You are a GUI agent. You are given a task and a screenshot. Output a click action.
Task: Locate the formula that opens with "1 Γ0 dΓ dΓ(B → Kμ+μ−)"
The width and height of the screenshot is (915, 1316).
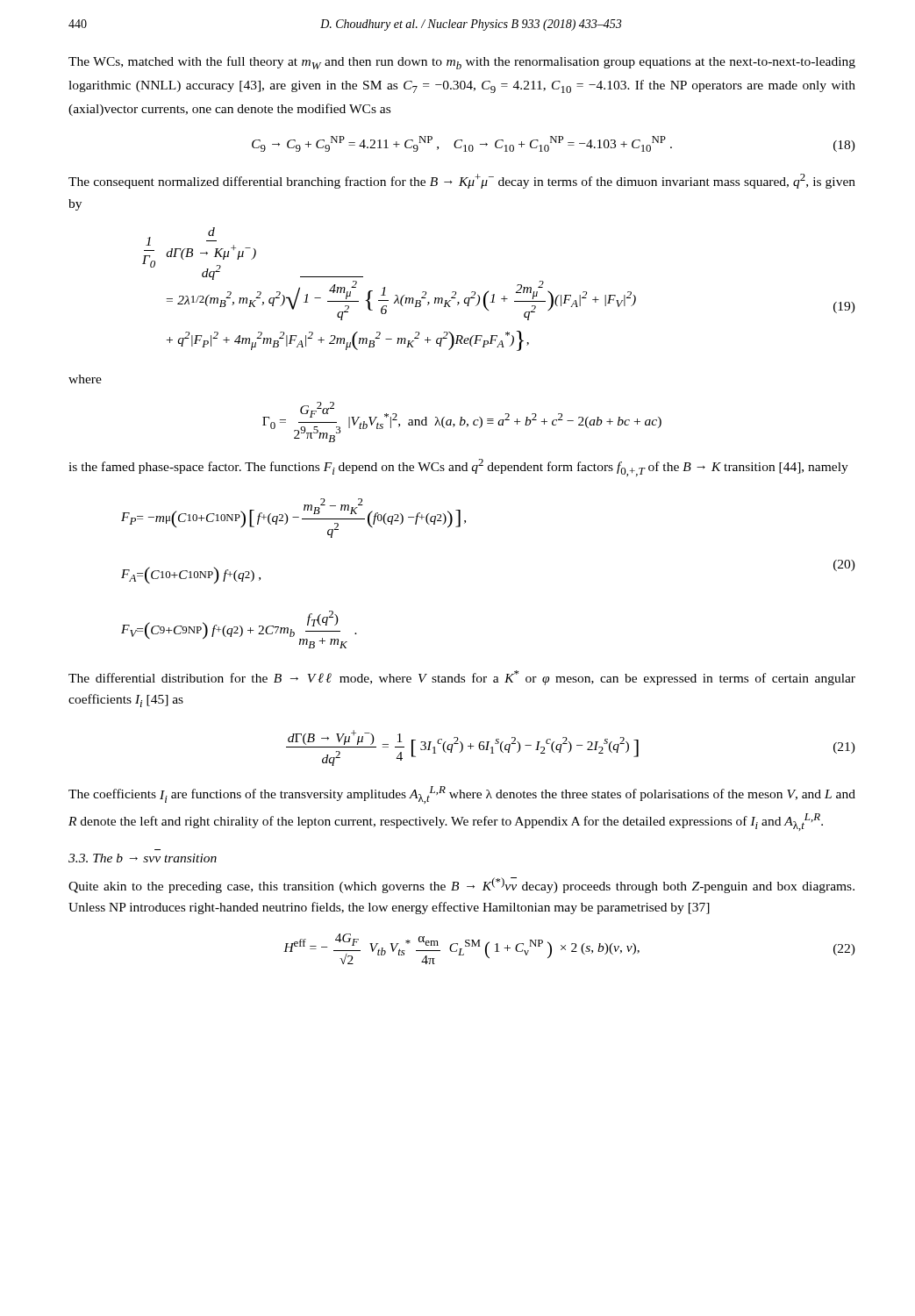497,291
